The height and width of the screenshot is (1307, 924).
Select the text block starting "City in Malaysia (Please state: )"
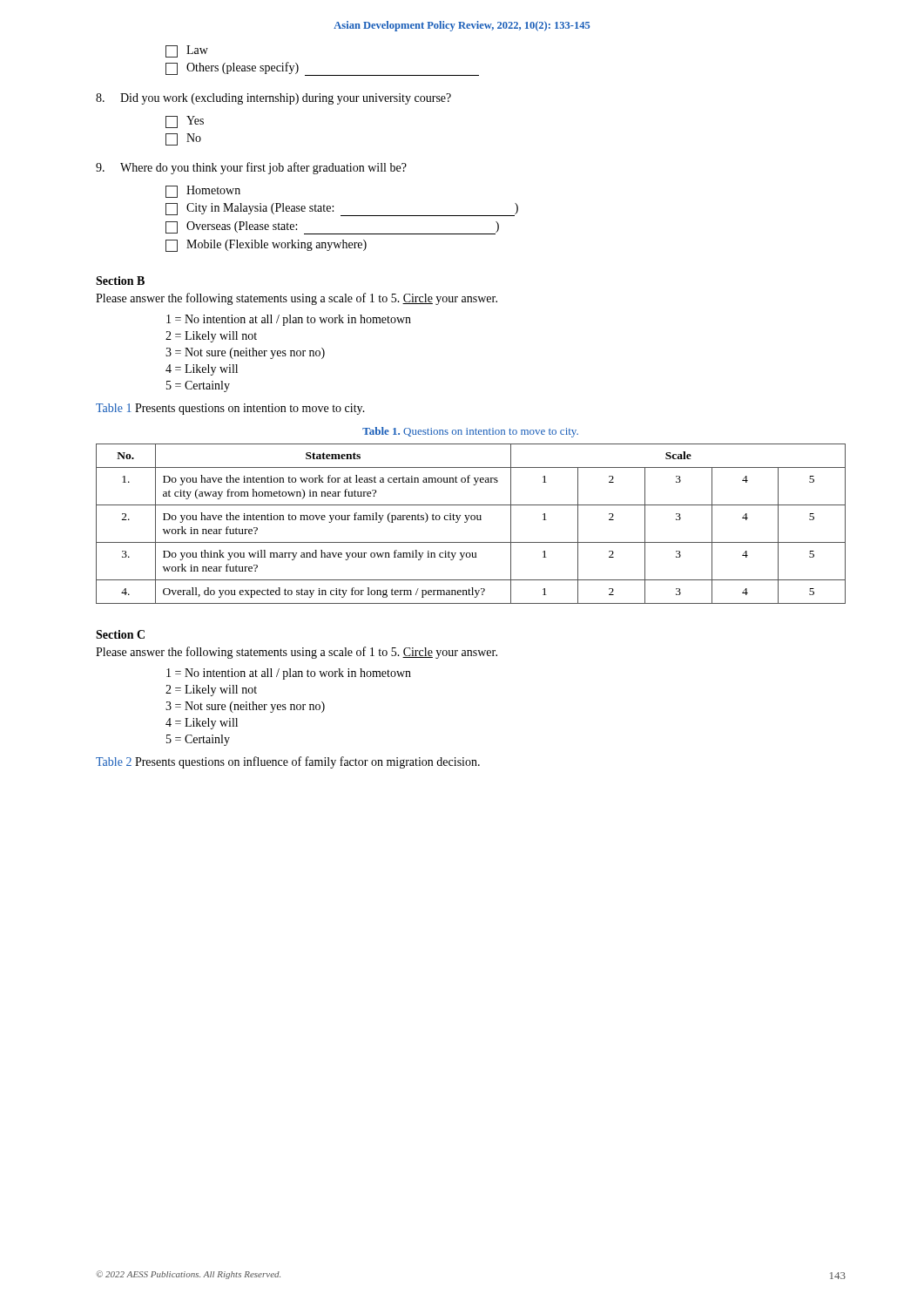342,209
